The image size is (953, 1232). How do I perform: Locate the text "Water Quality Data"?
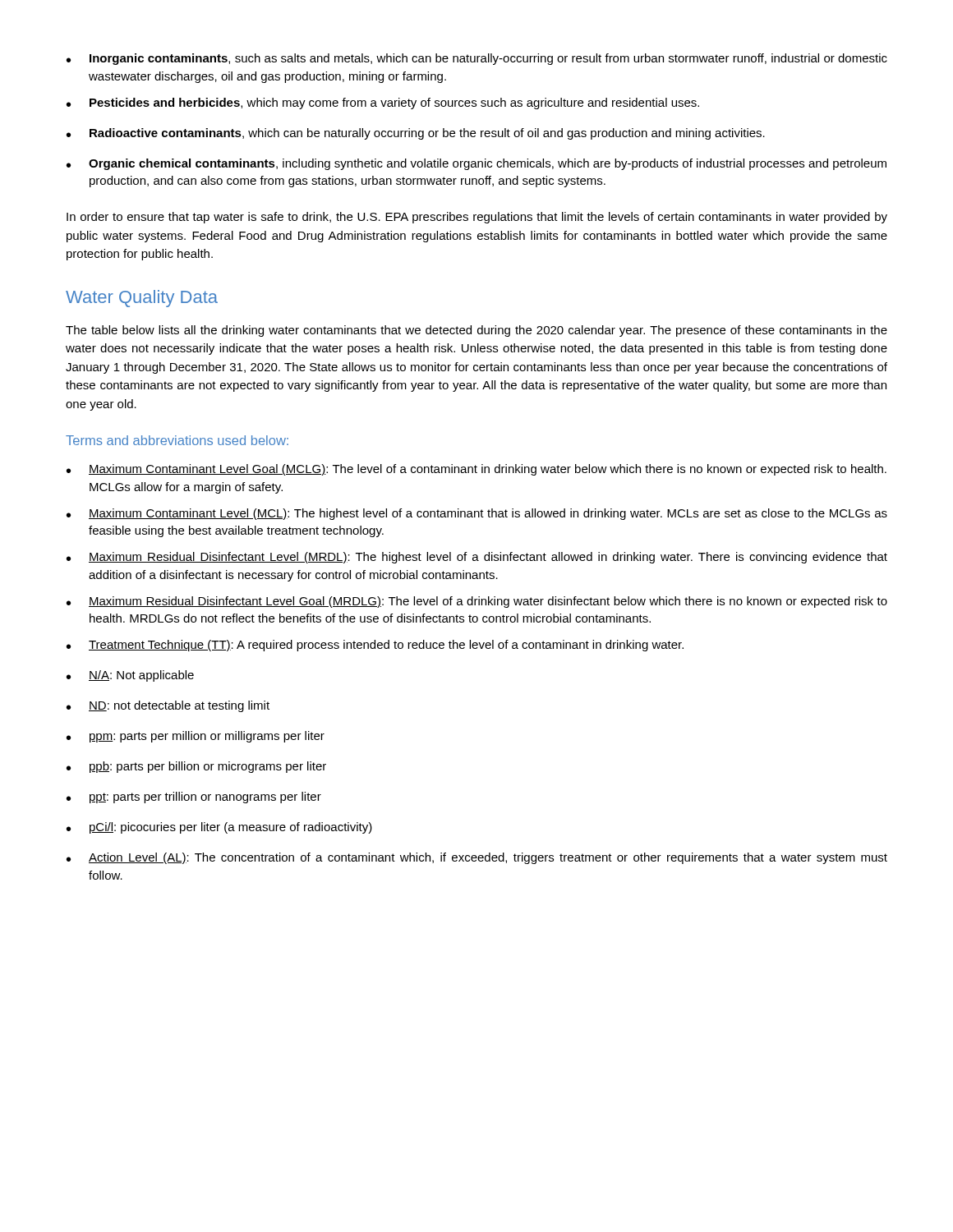[142, 296]
